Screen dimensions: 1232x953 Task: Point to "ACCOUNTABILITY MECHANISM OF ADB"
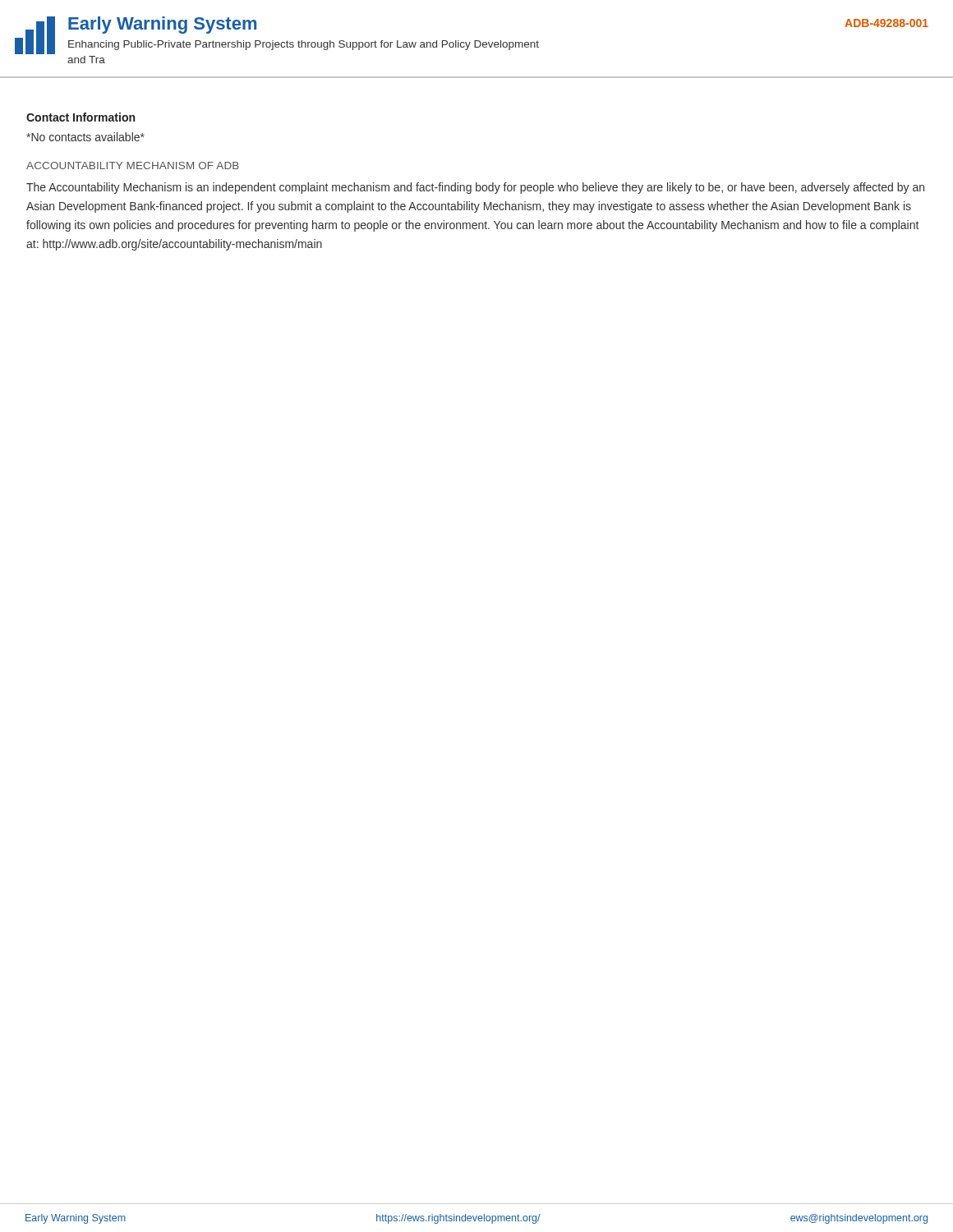tap(133, 166)
